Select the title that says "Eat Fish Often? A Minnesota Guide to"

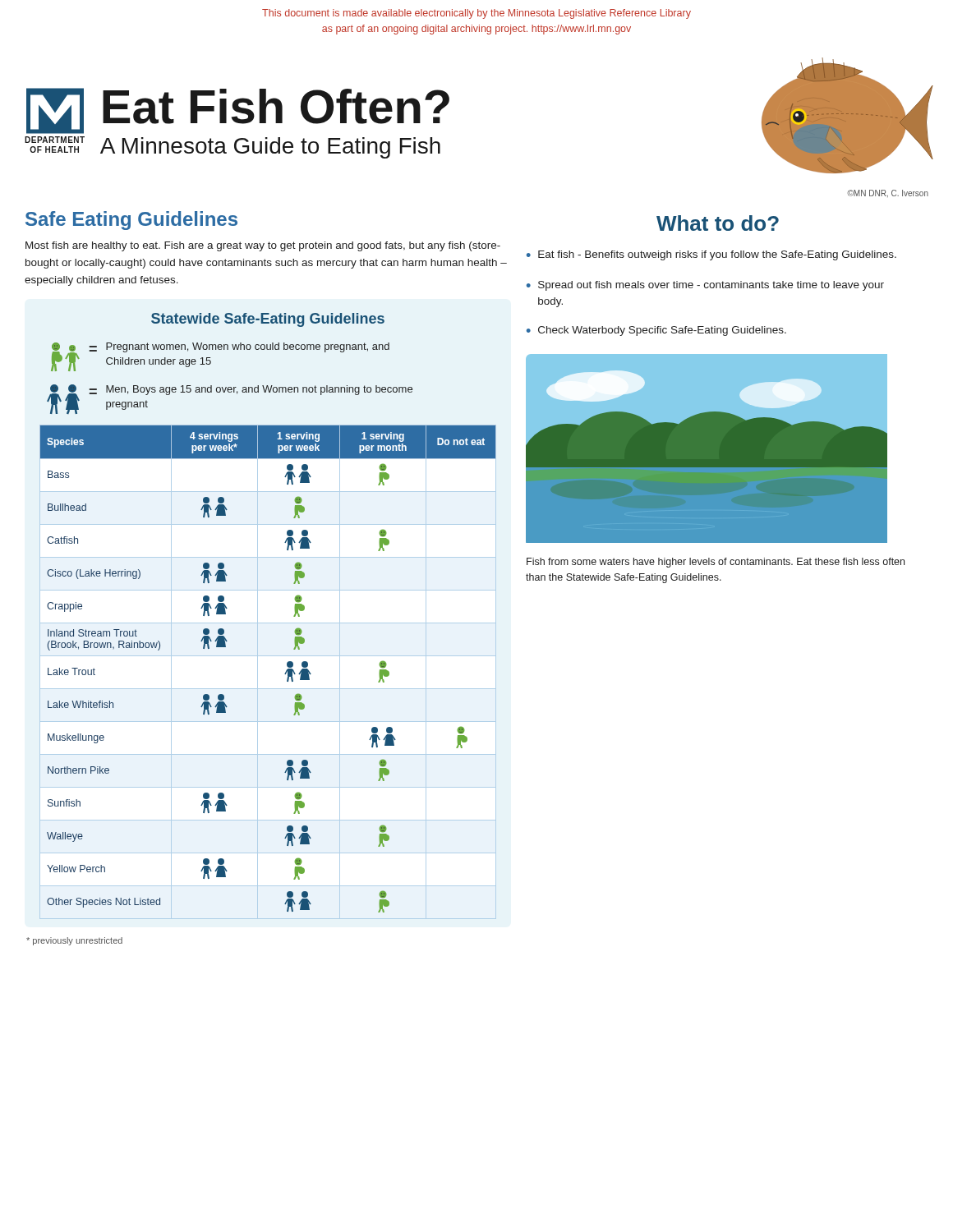(420, 121)
